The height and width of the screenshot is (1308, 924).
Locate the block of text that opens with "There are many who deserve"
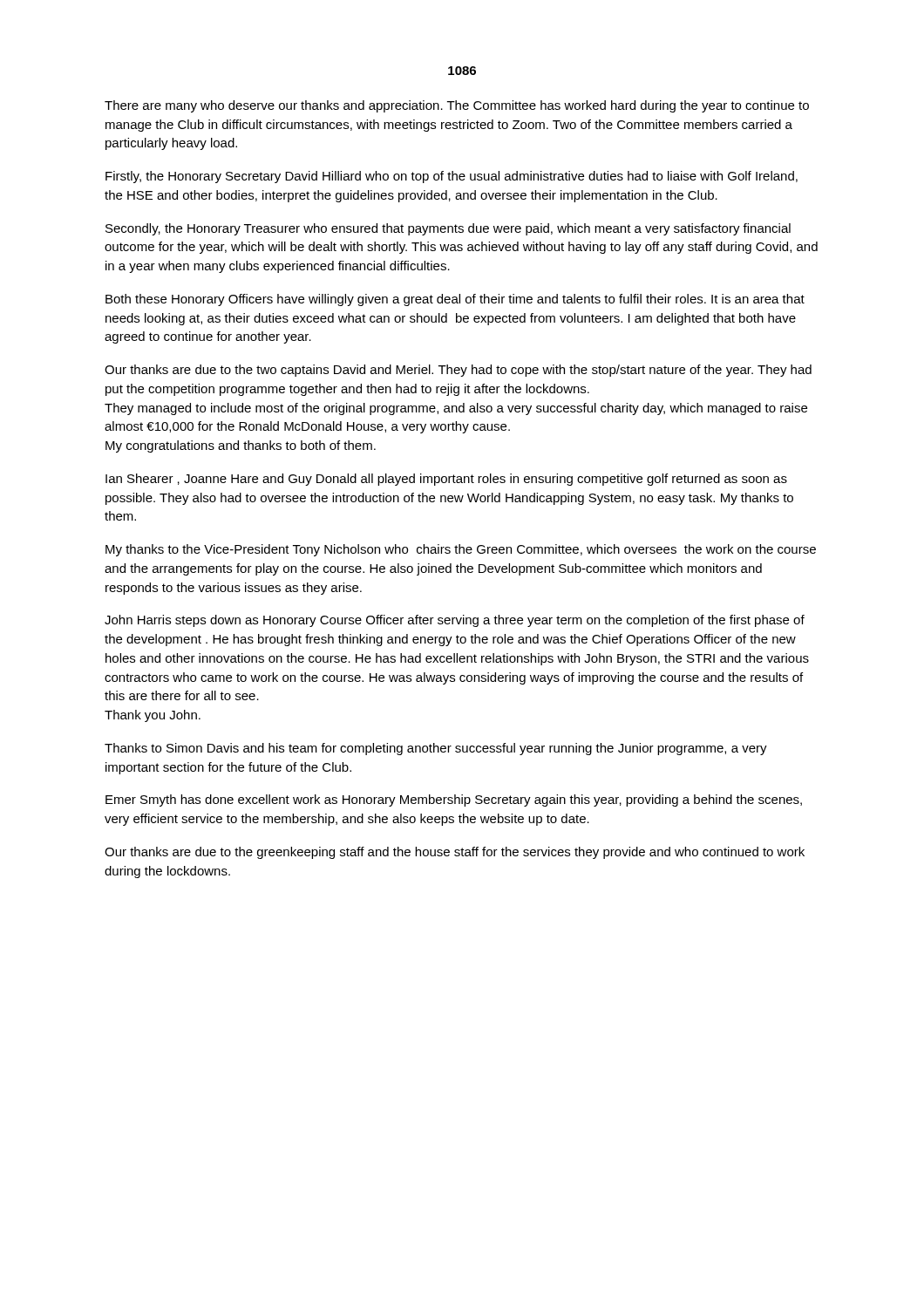tap(457, 124)
